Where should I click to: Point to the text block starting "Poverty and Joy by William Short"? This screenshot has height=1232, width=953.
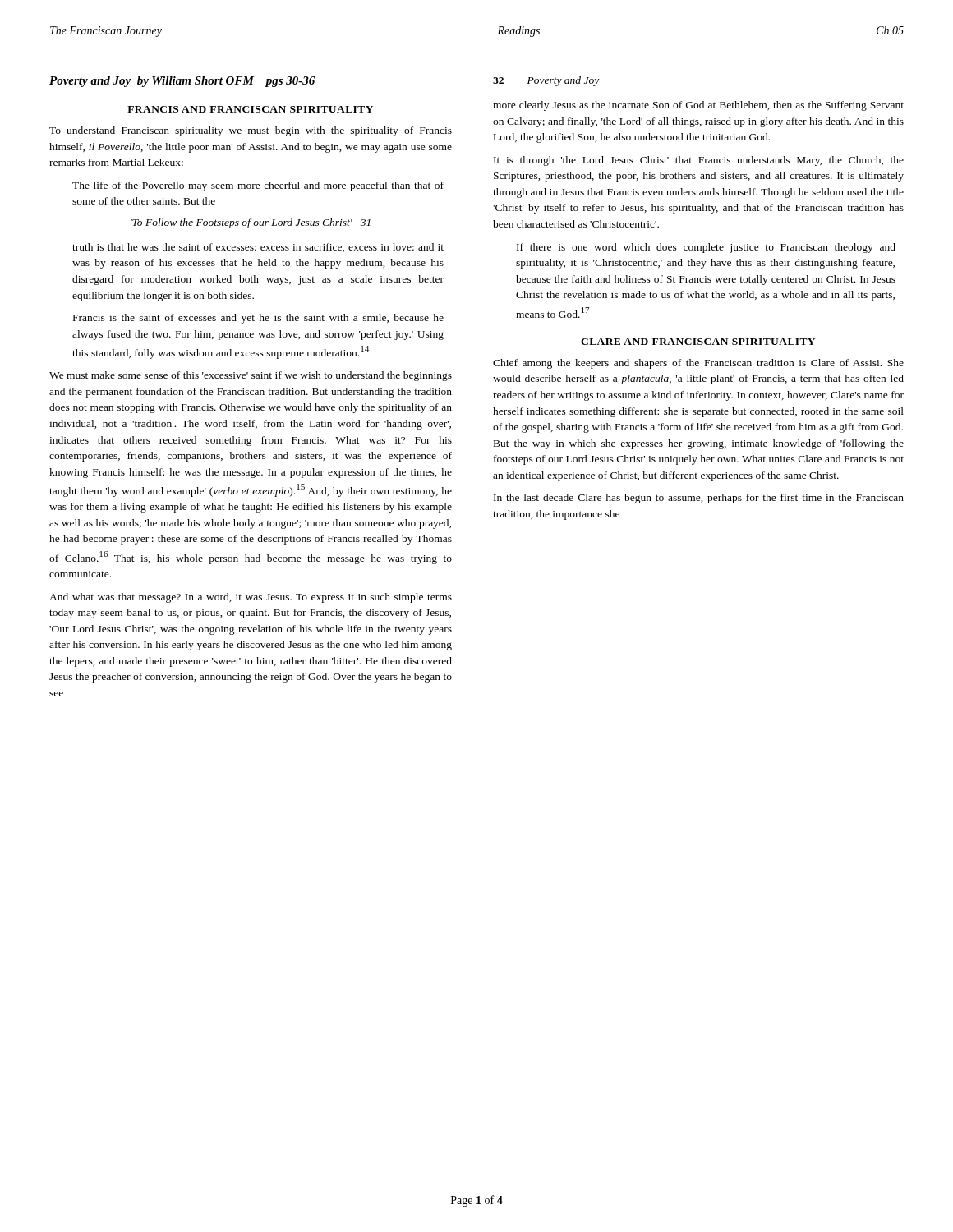[182, 81]
